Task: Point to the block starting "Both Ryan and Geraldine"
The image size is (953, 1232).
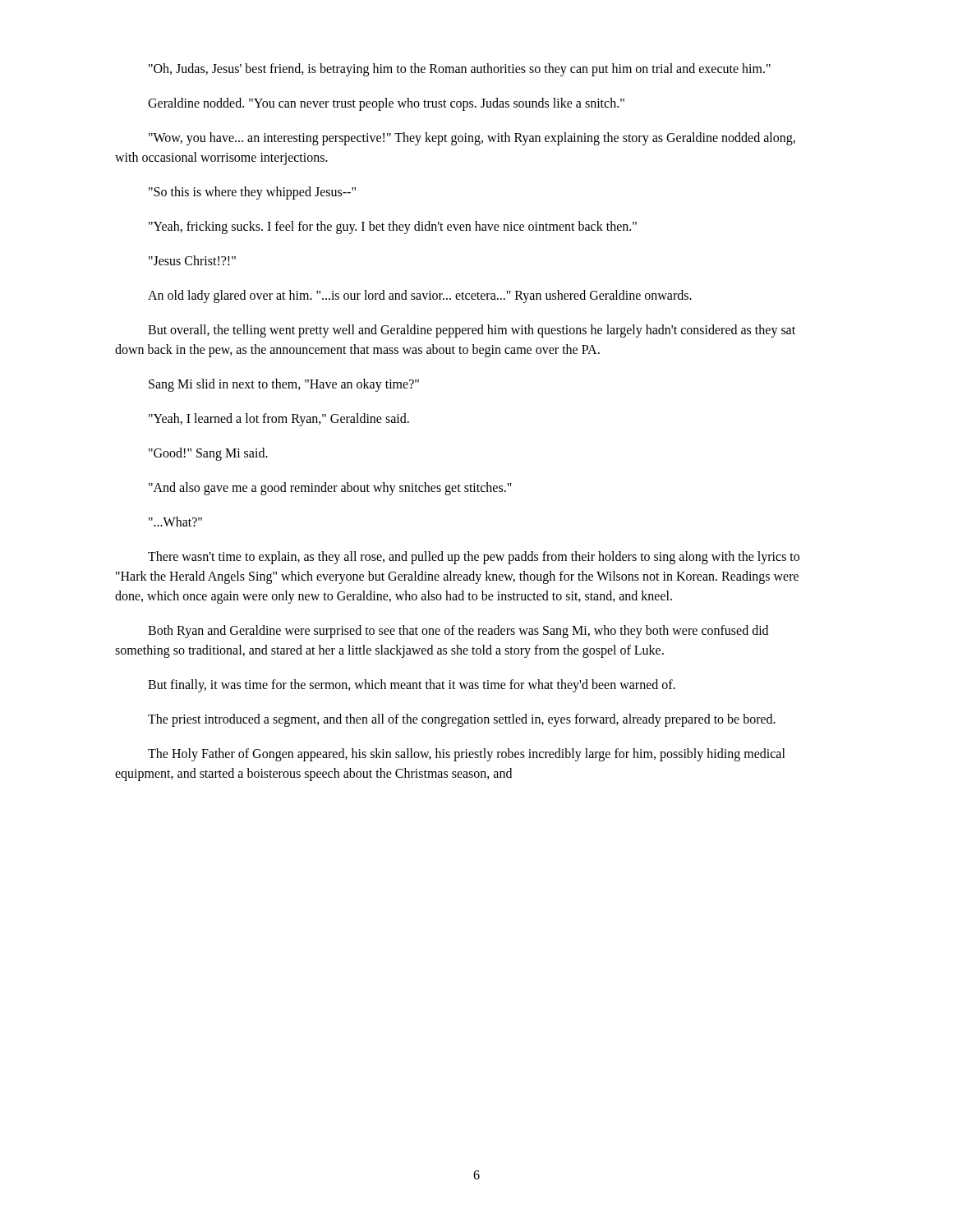Action: [x=442, y=640]
